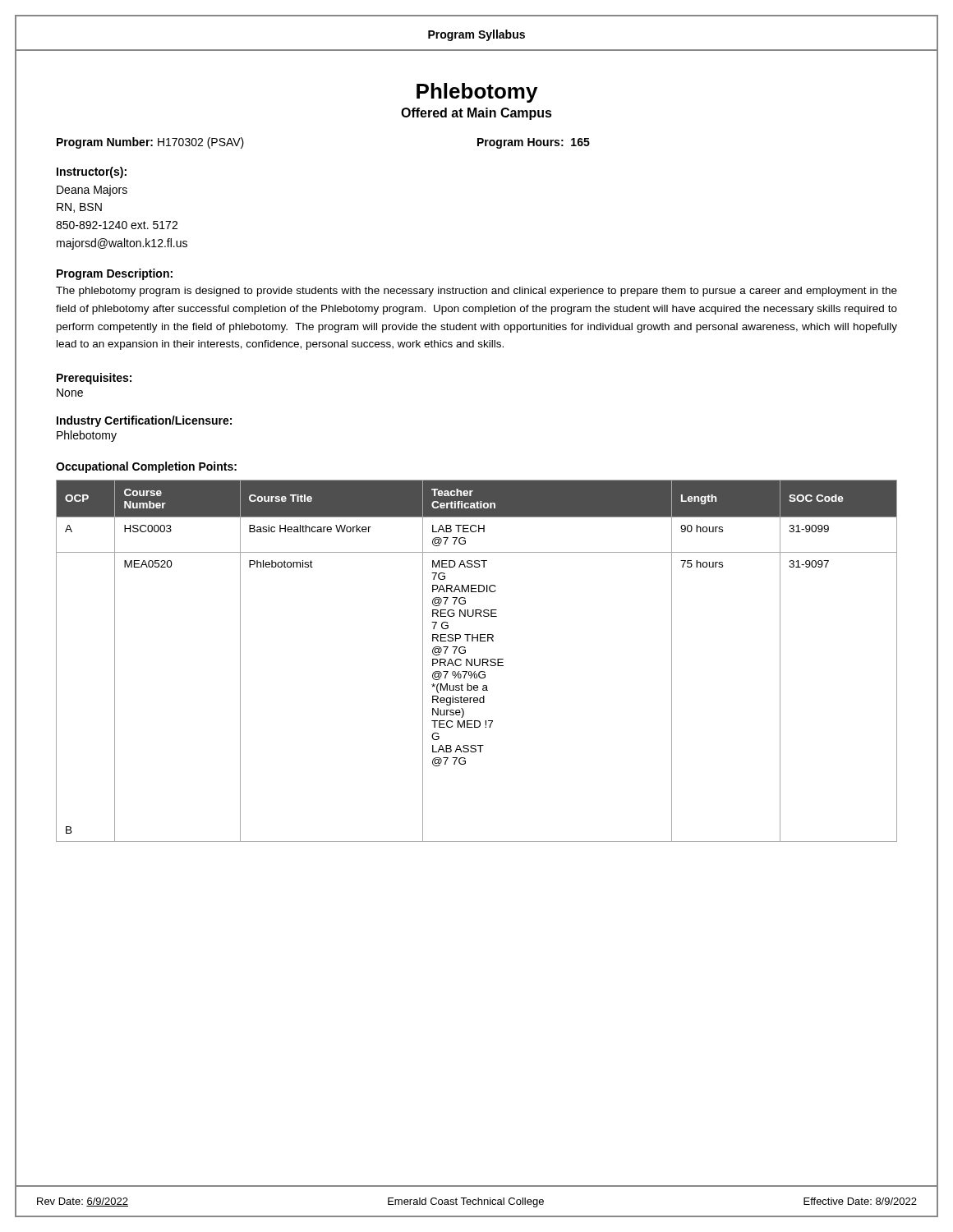Click where it says "Program Number: H170302 (PSAV) Program Hours: 165"
Image resolution: width=953 pixels, height=1232 pixels.
476,142
